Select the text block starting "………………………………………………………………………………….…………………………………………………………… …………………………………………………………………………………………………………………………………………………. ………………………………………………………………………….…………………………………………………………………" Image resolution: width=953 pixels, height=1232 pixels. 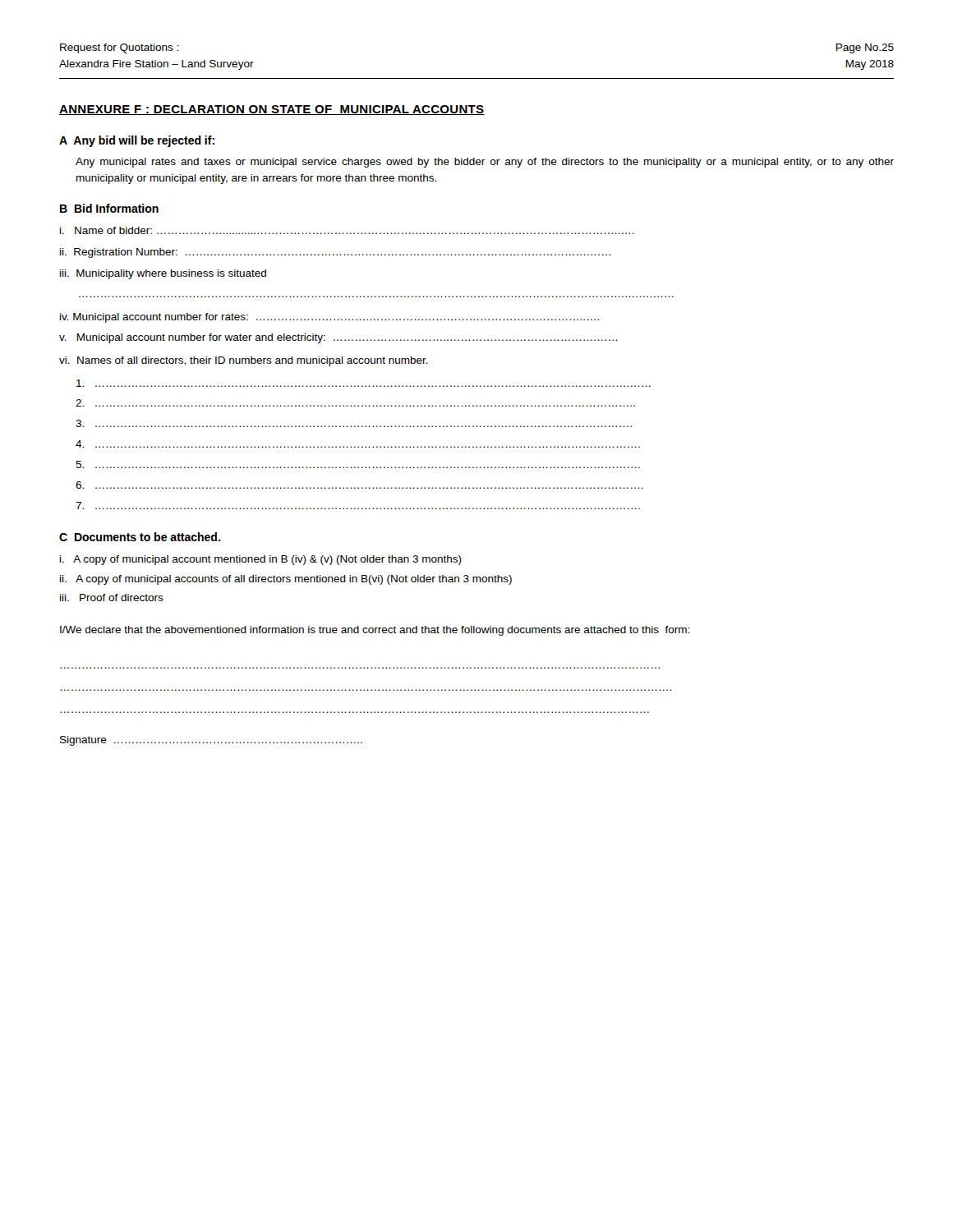[x=366, y=687]
